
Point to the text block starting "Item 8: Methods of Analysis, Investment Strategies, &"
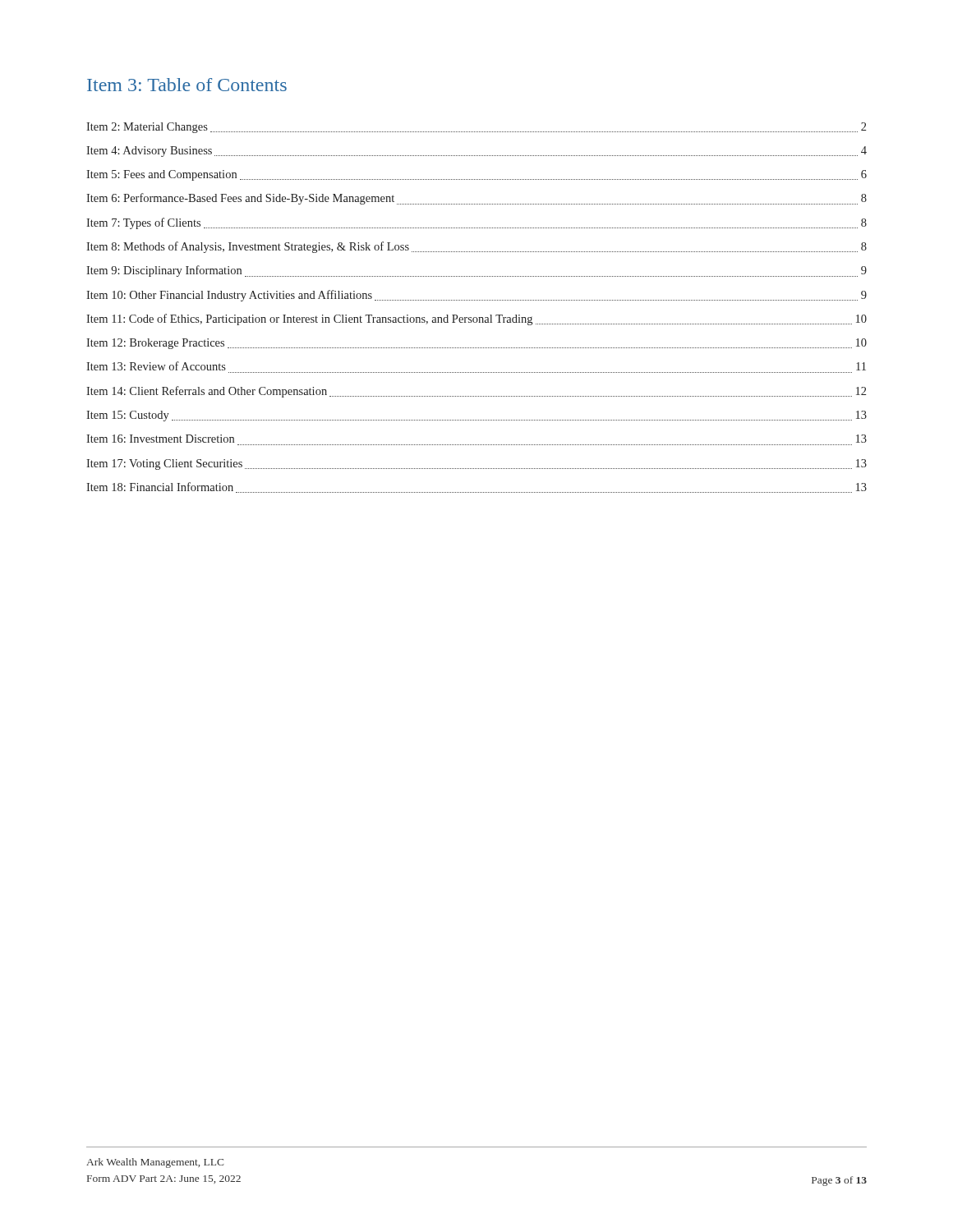coord(476,247)
